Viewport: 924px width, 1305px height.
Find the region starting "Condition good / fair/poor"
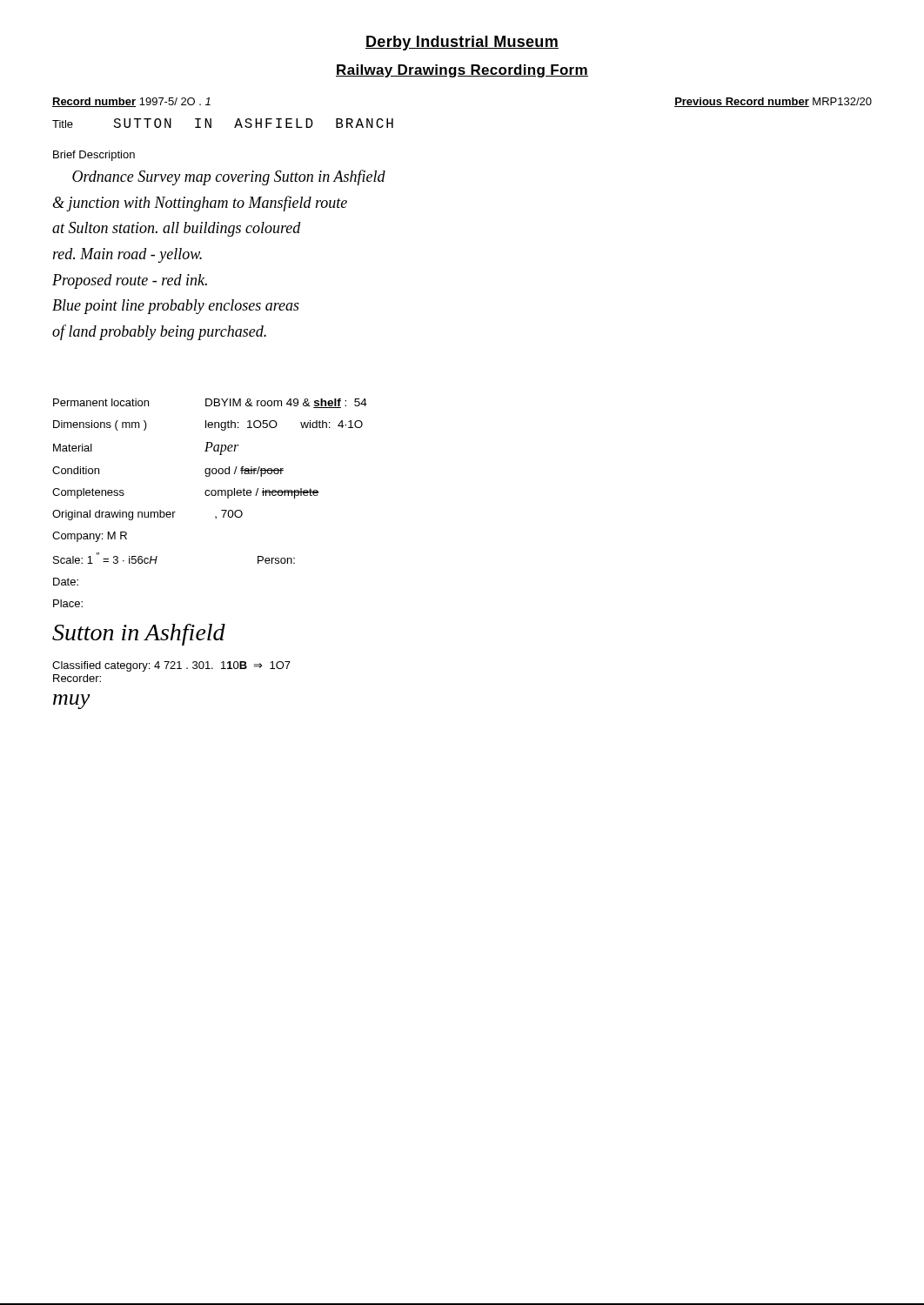(74, 471)
